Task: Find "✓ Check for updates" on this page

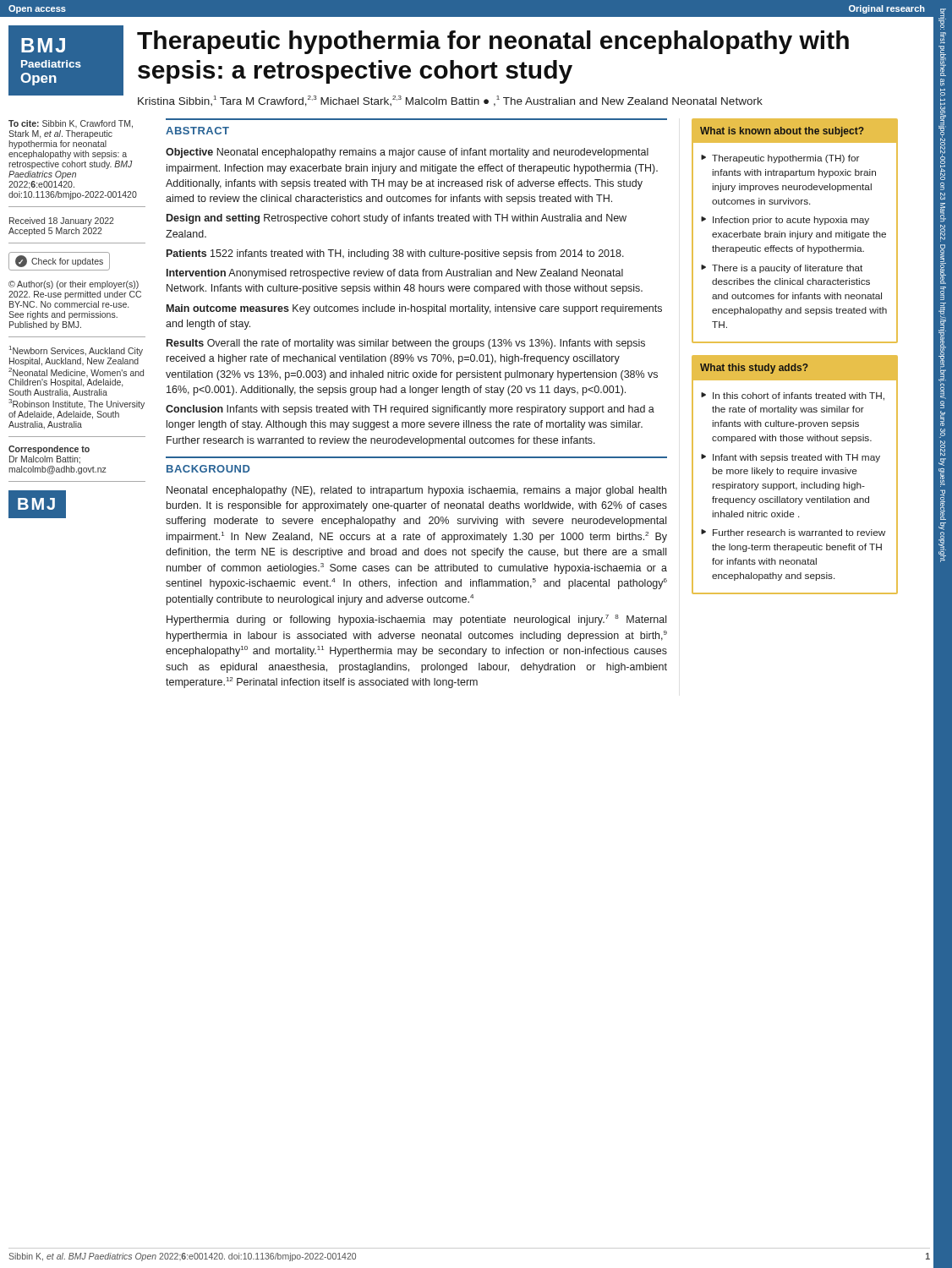Action: tap(59, 261)
